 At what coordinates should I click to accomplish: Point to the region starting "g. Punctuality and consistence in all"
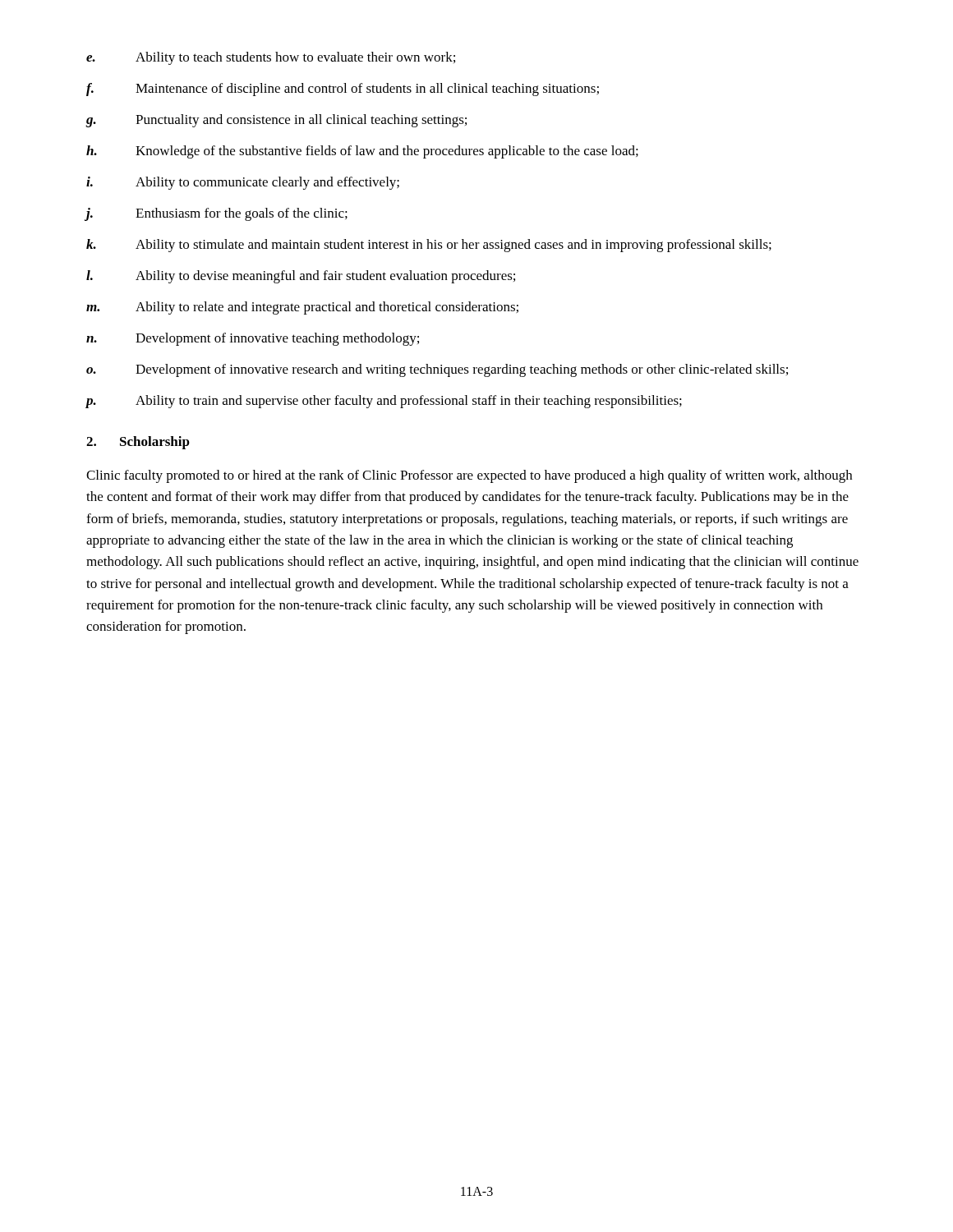[x=476, y=120]
